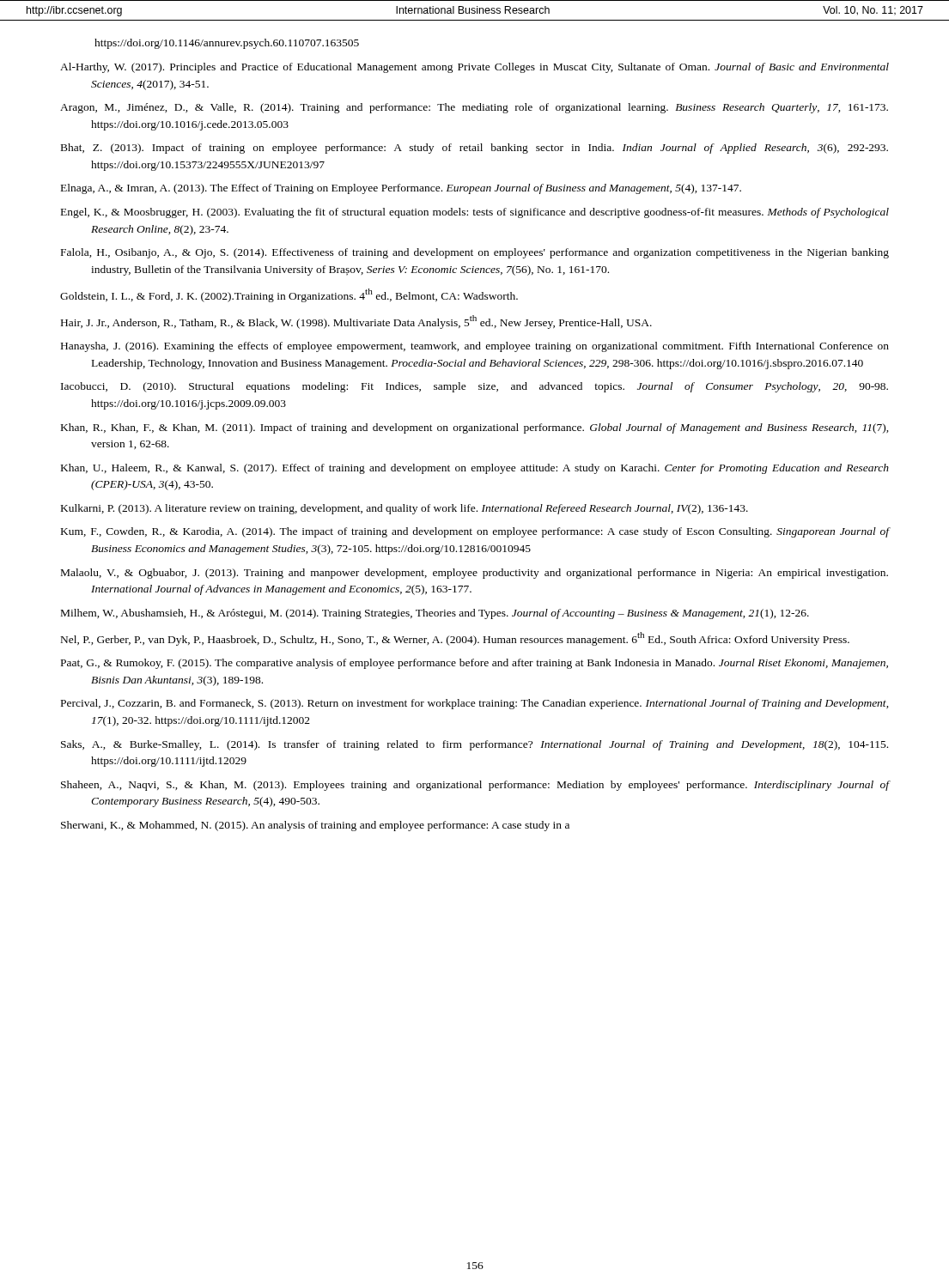The image size is (949, 1288).
Task: Select the element starting "Hanaysha, J. (2016). Examining"
Action: (474, 354)
